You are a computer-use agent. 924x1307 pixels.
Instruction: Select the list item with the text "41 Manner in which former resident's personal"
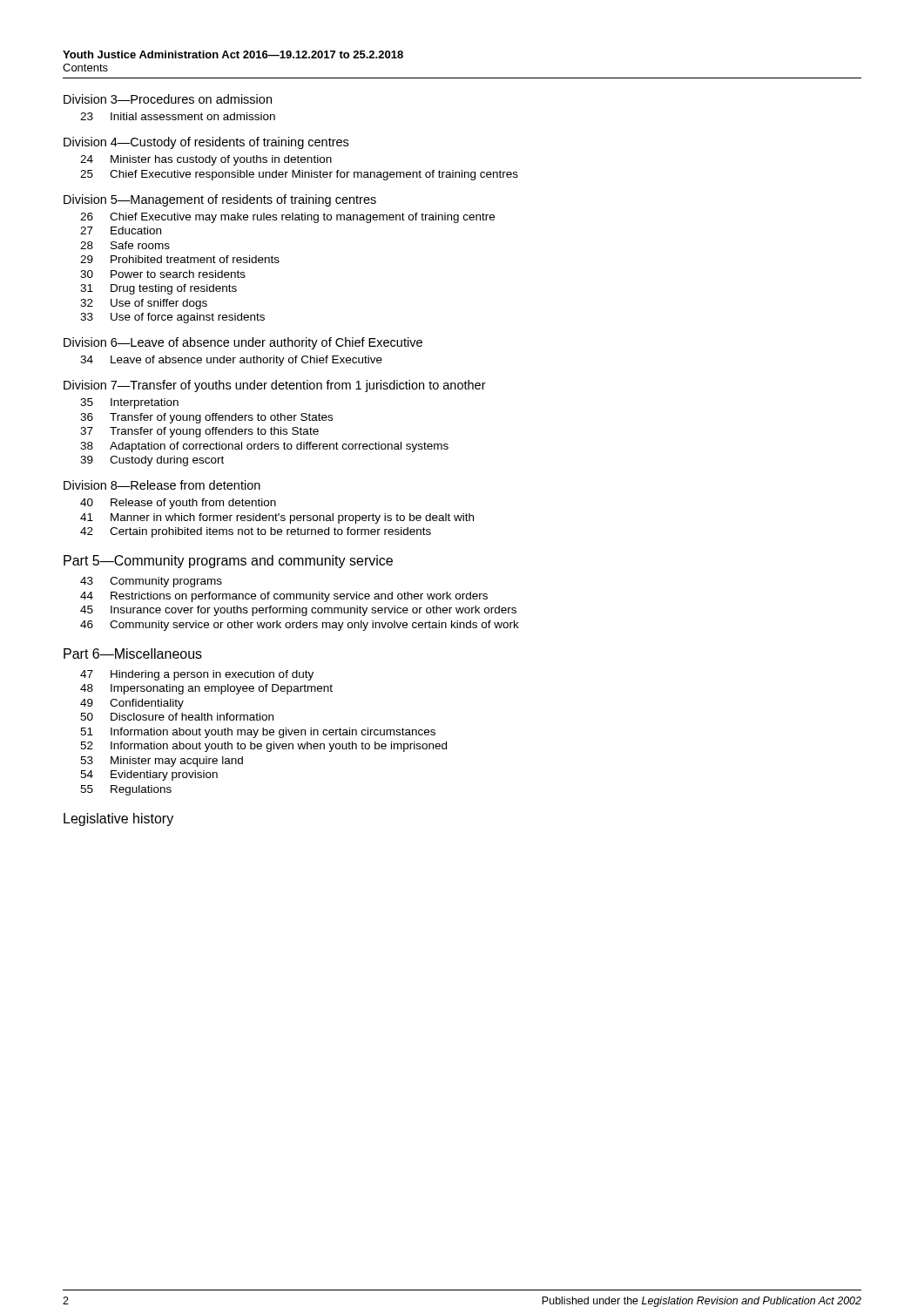point(462,517)
